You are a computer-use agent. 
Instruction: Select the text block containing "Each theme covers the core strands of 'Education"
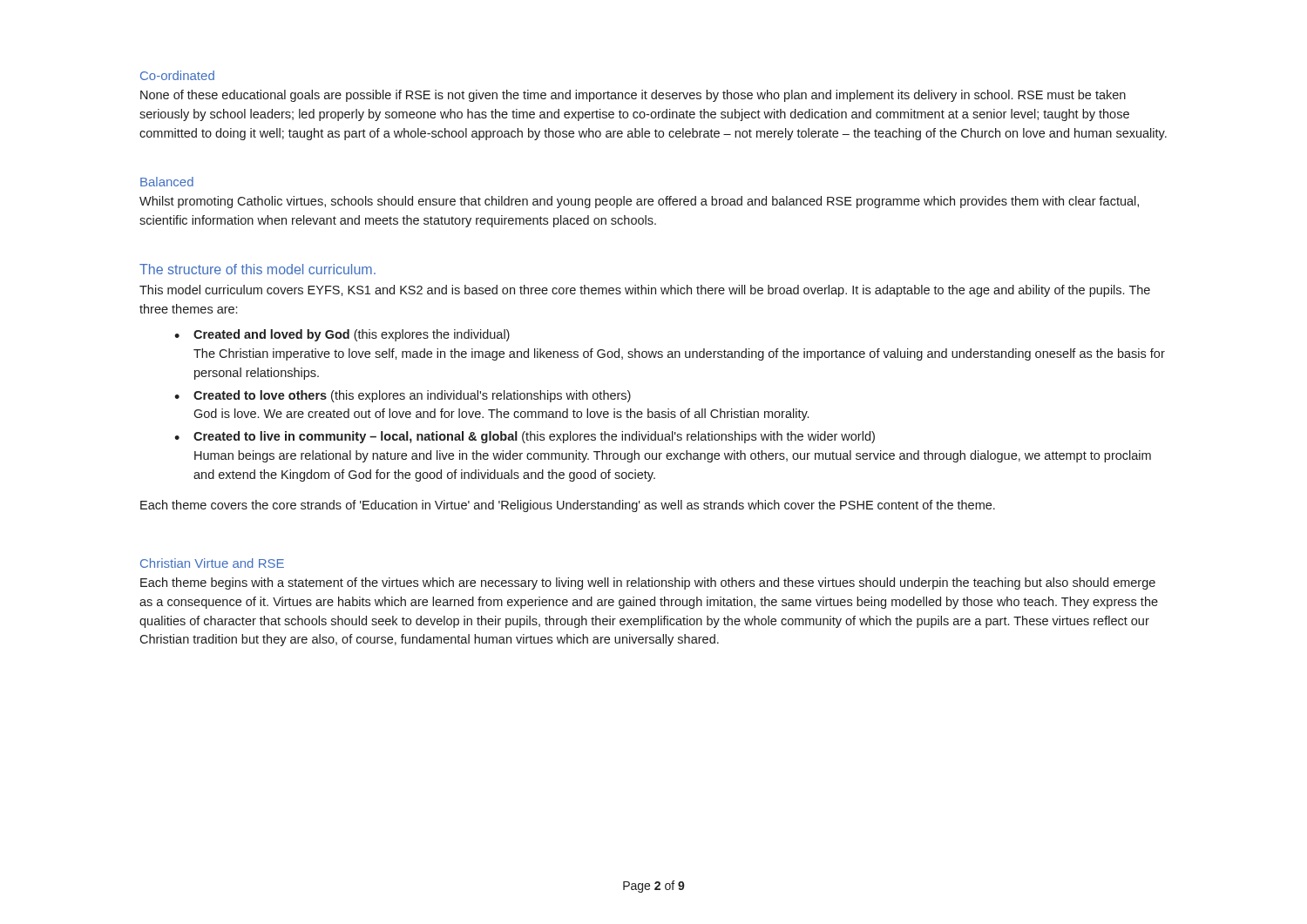568,505
